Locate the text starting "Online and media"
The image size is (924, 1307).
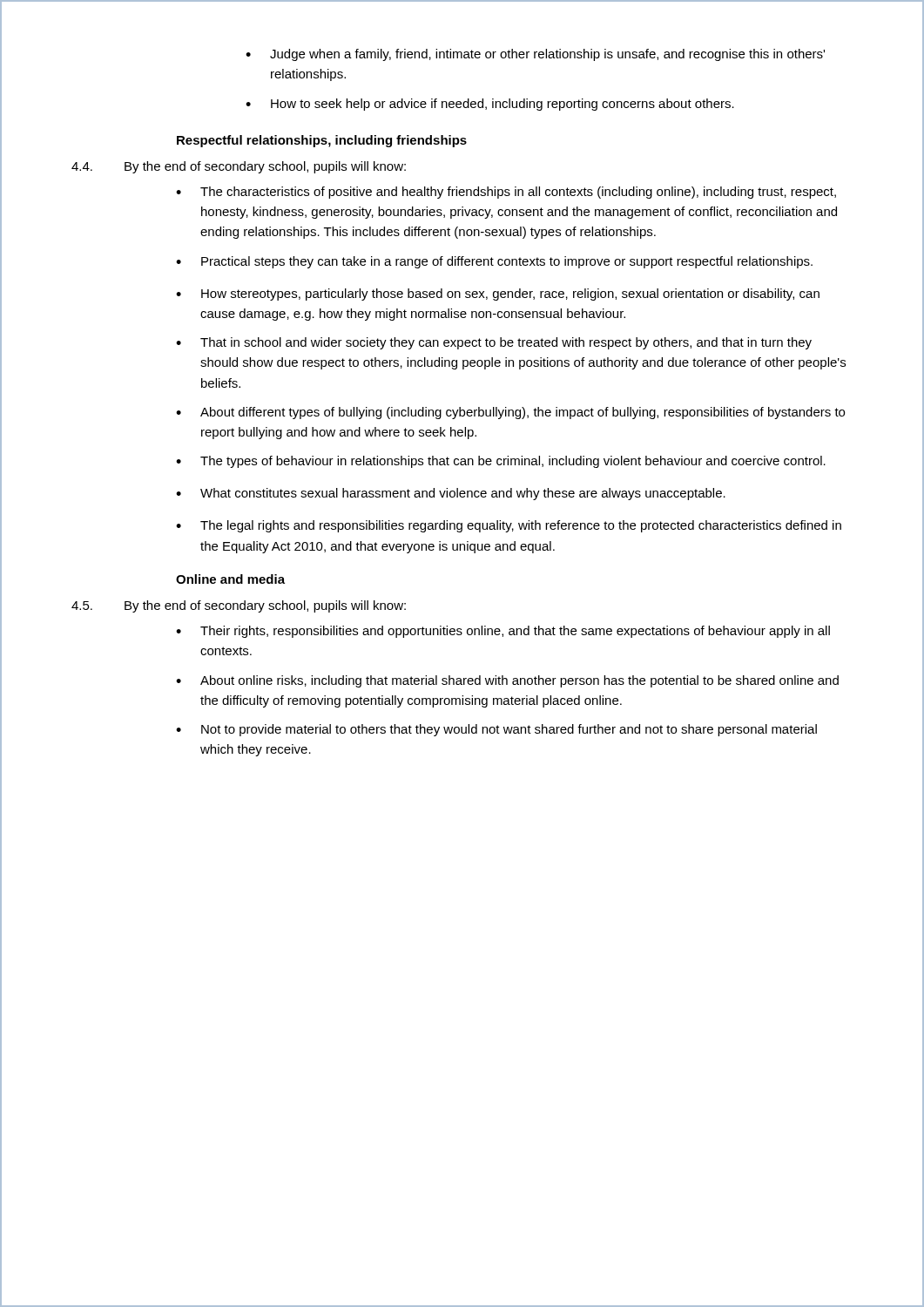230,579
